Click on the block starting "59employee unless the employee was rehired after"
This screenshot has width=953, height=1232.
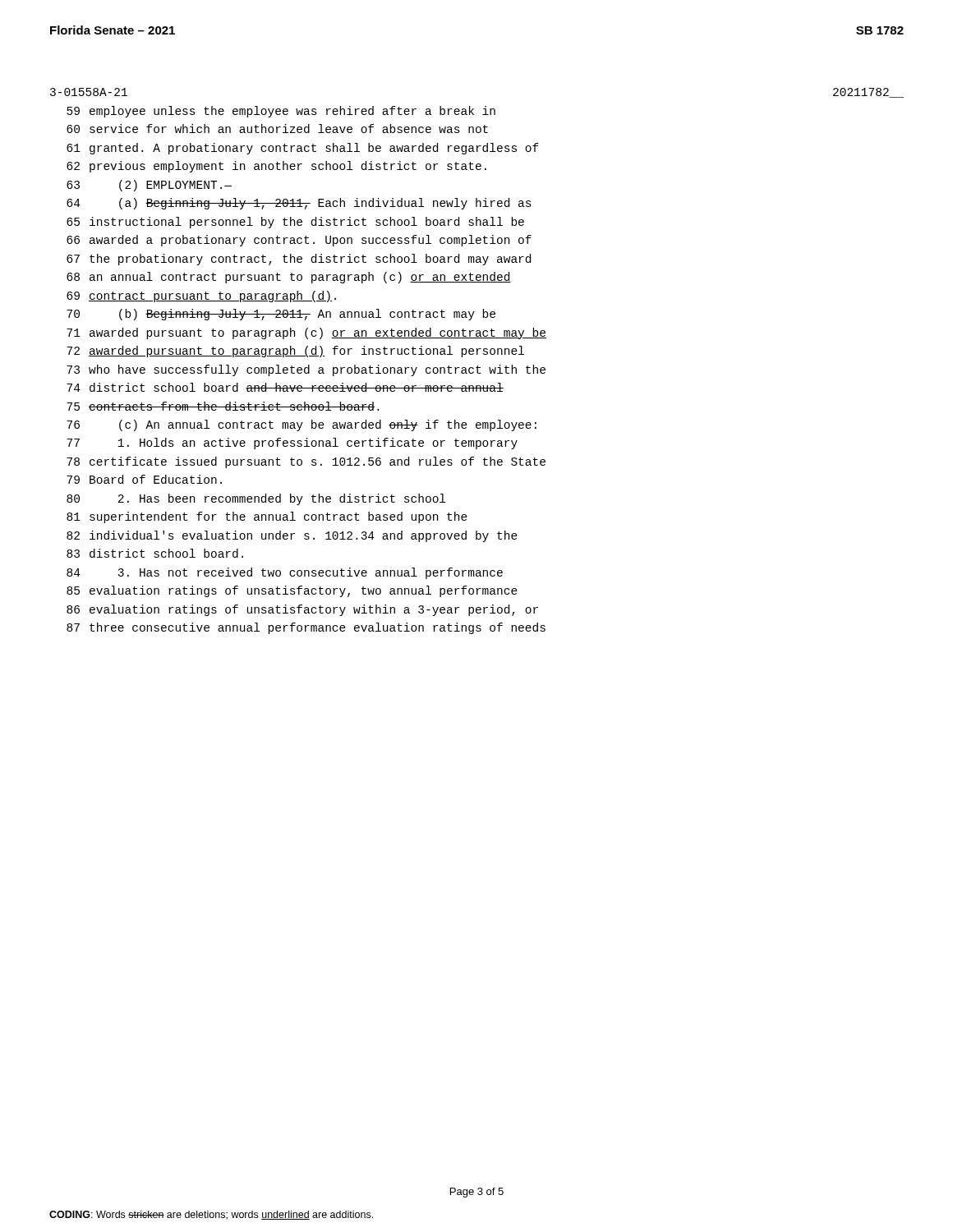click(476, 370)
